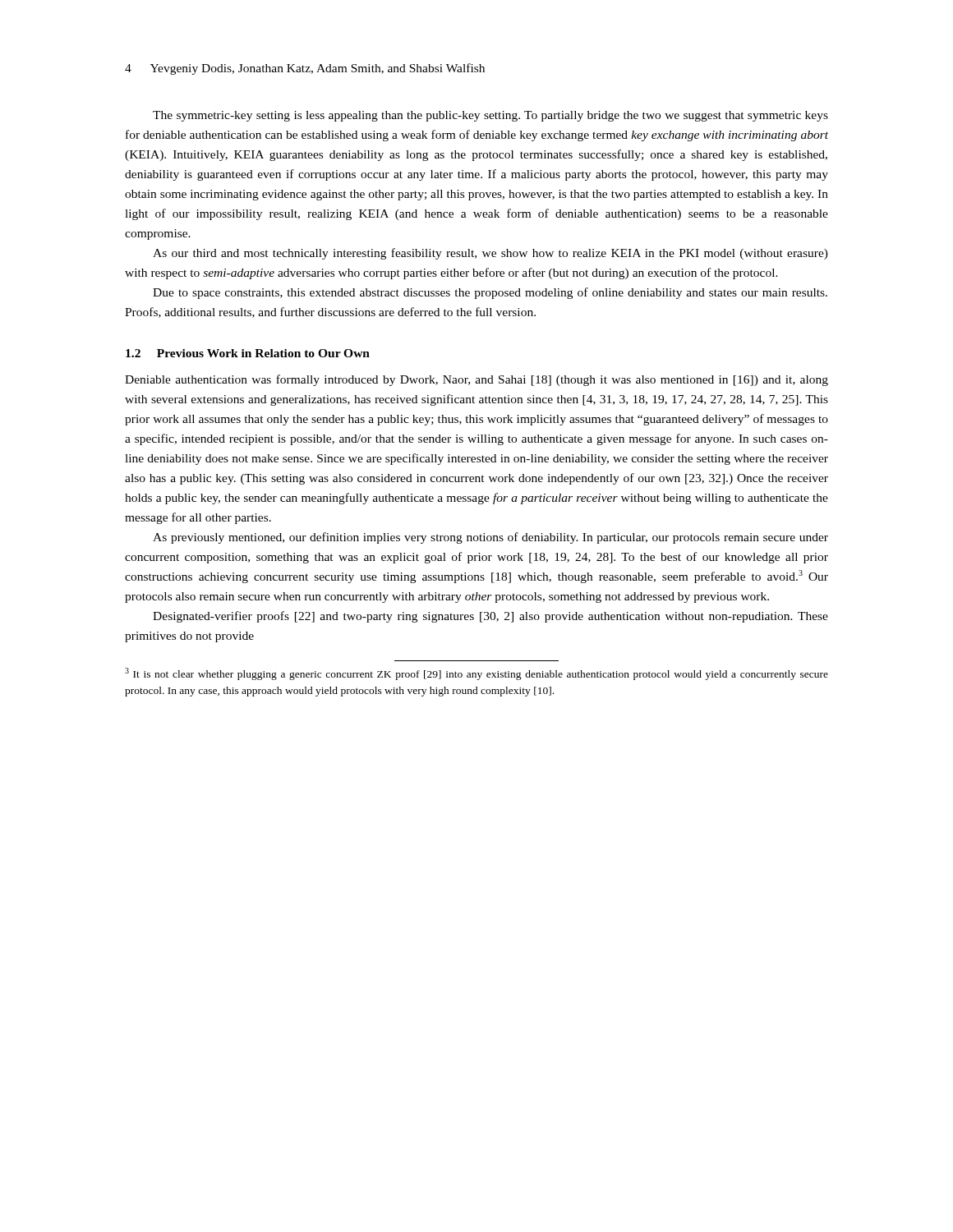Click the passage that begins "Due to space constraints, this extended abstract discusses"
This screenshot has width=953, height=1232.
click(x=476, y=302)
